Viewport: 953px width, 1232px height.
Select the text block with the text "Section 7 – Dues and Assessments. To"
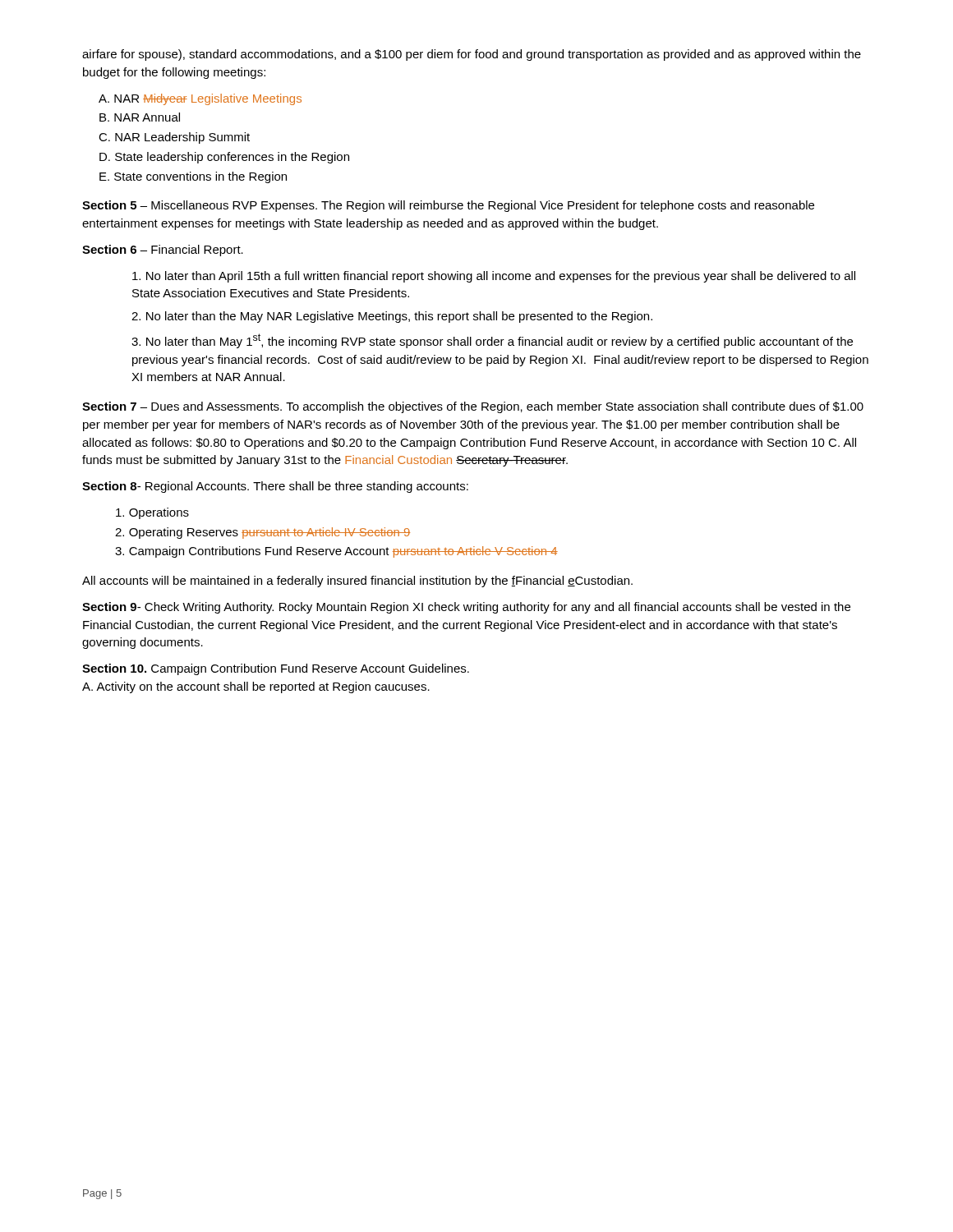pos(473,433)
